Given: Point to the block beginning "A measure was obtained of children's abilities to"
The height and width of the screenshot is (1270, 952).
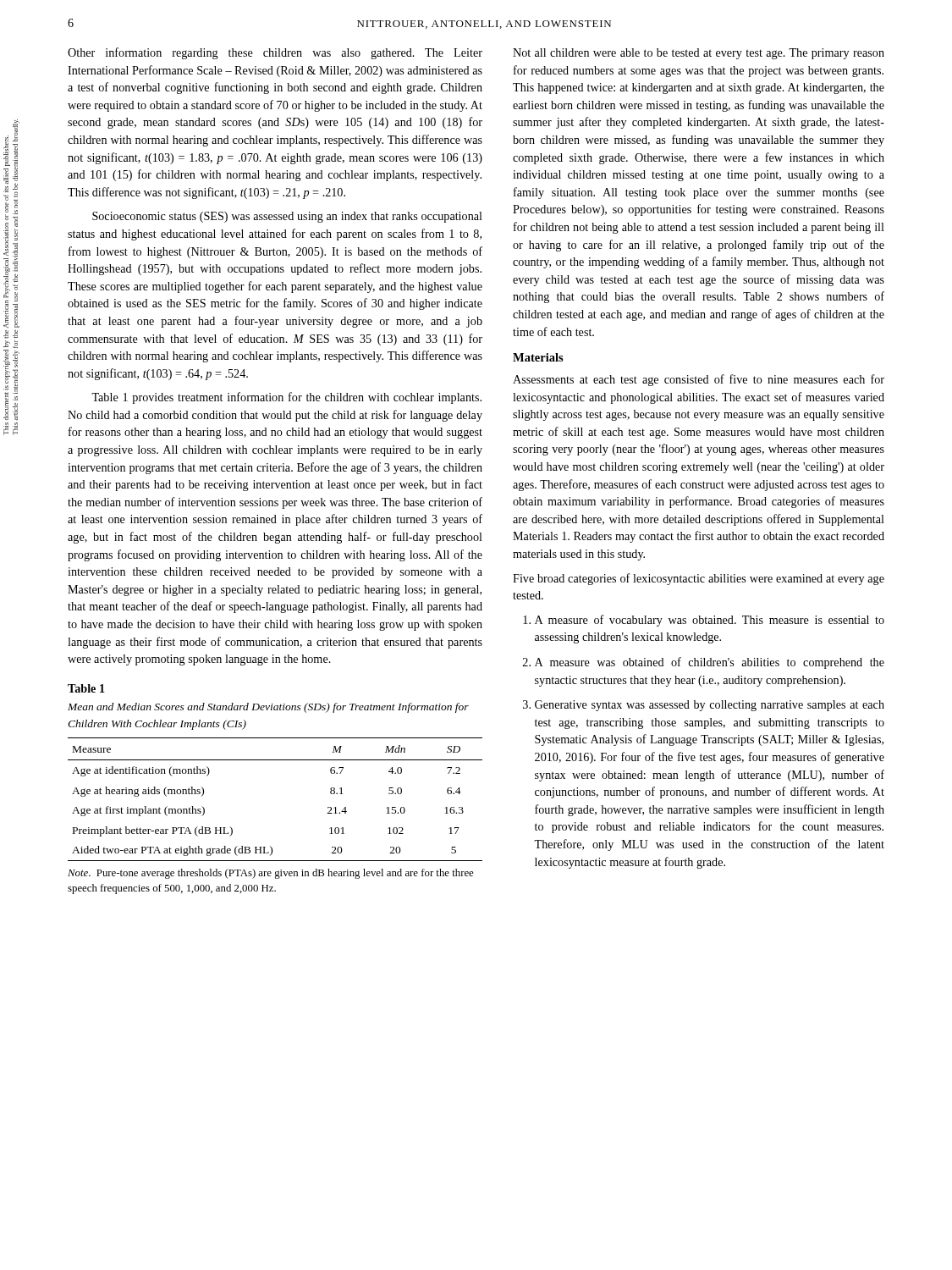Looking at the screenshot, I should pos(709,671).
